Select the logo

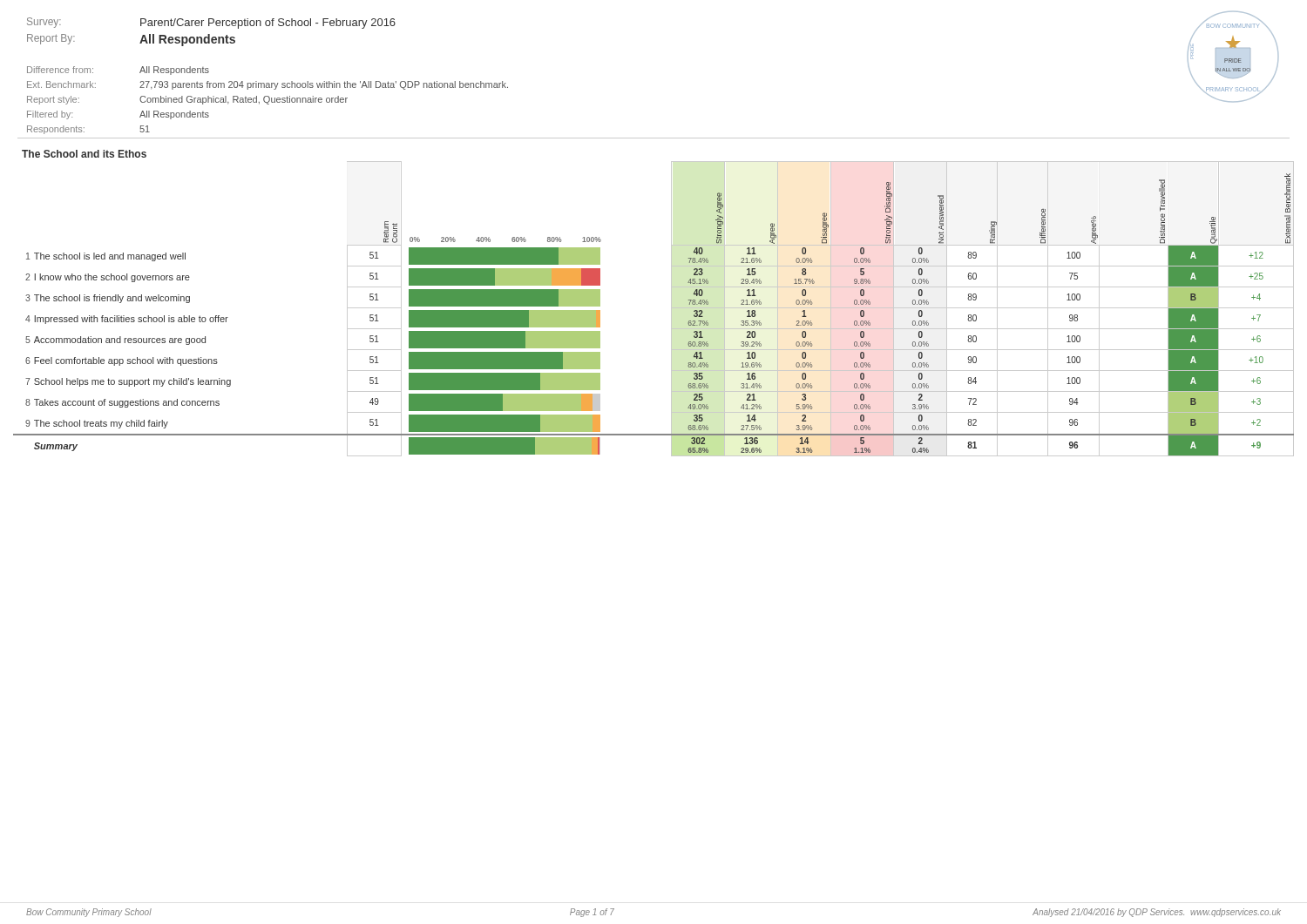pos(1233,59)
